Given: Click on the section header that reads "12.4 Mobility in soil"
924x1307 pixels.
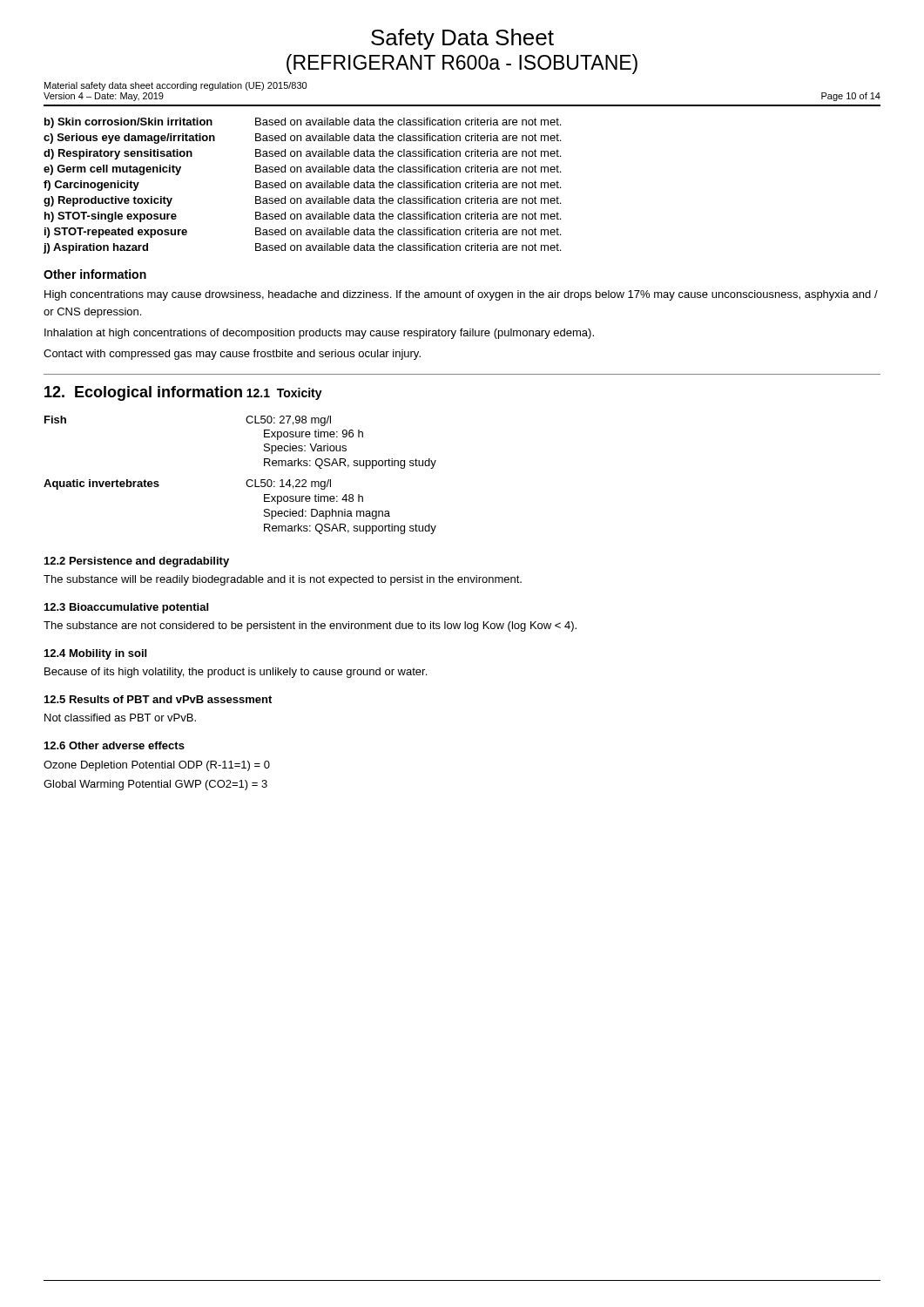Looking at the screenshot, I should point(95,653).
